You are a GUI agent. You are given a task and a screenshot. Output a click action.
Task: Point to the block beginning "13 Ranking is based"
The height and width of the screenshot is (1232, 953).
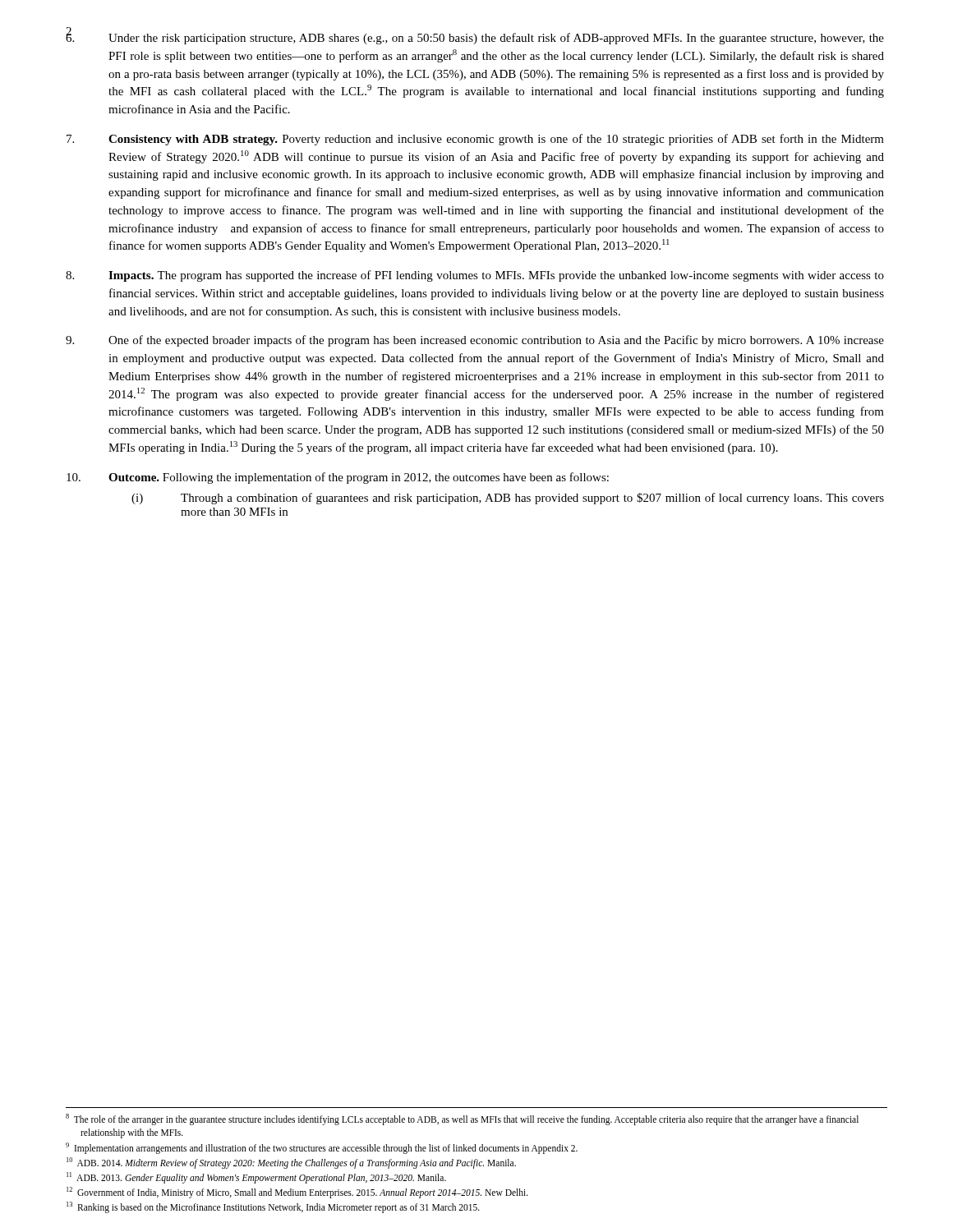273,1206
